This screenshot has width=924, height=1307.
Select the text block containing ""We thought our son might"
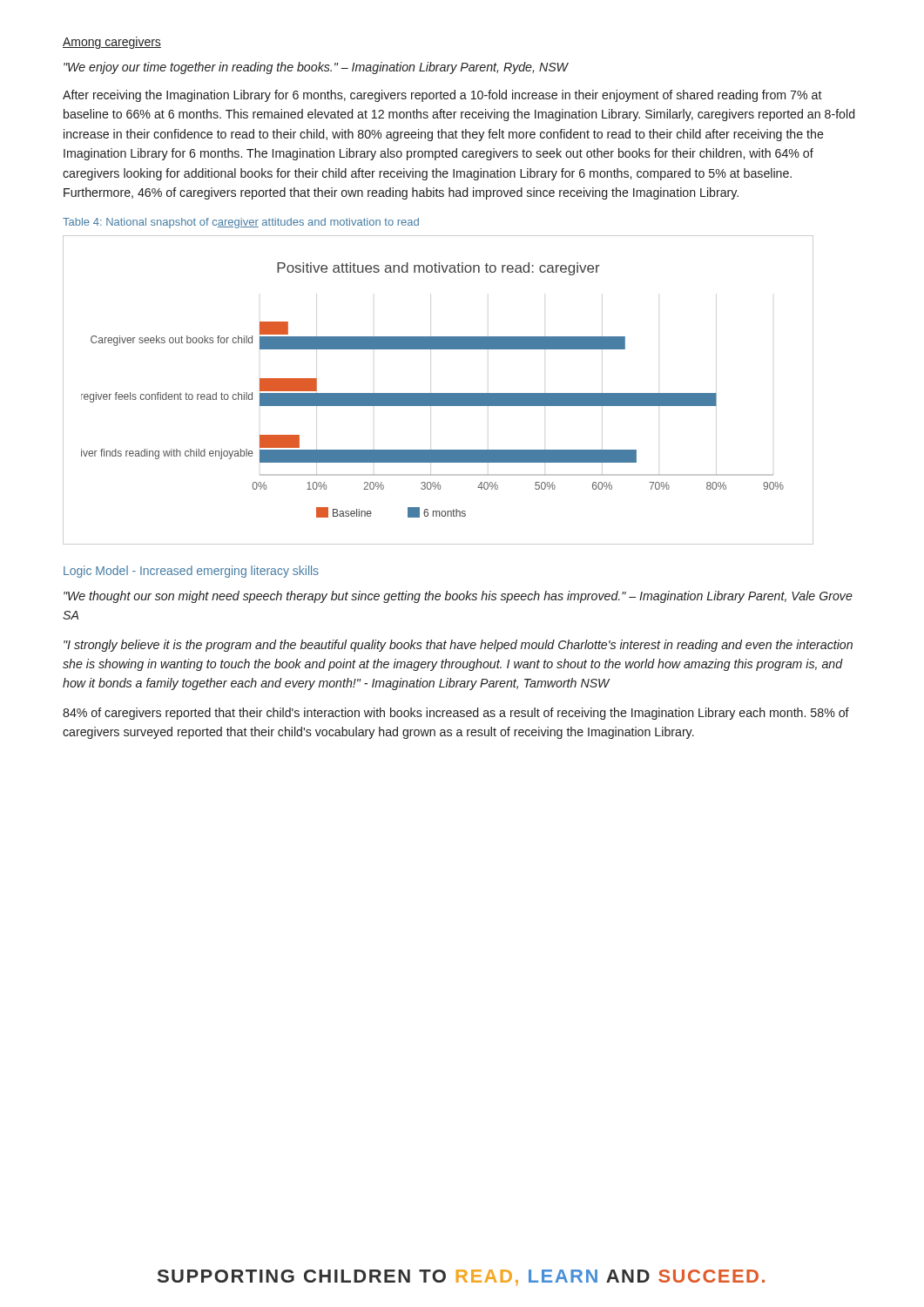tap(458, 605)
